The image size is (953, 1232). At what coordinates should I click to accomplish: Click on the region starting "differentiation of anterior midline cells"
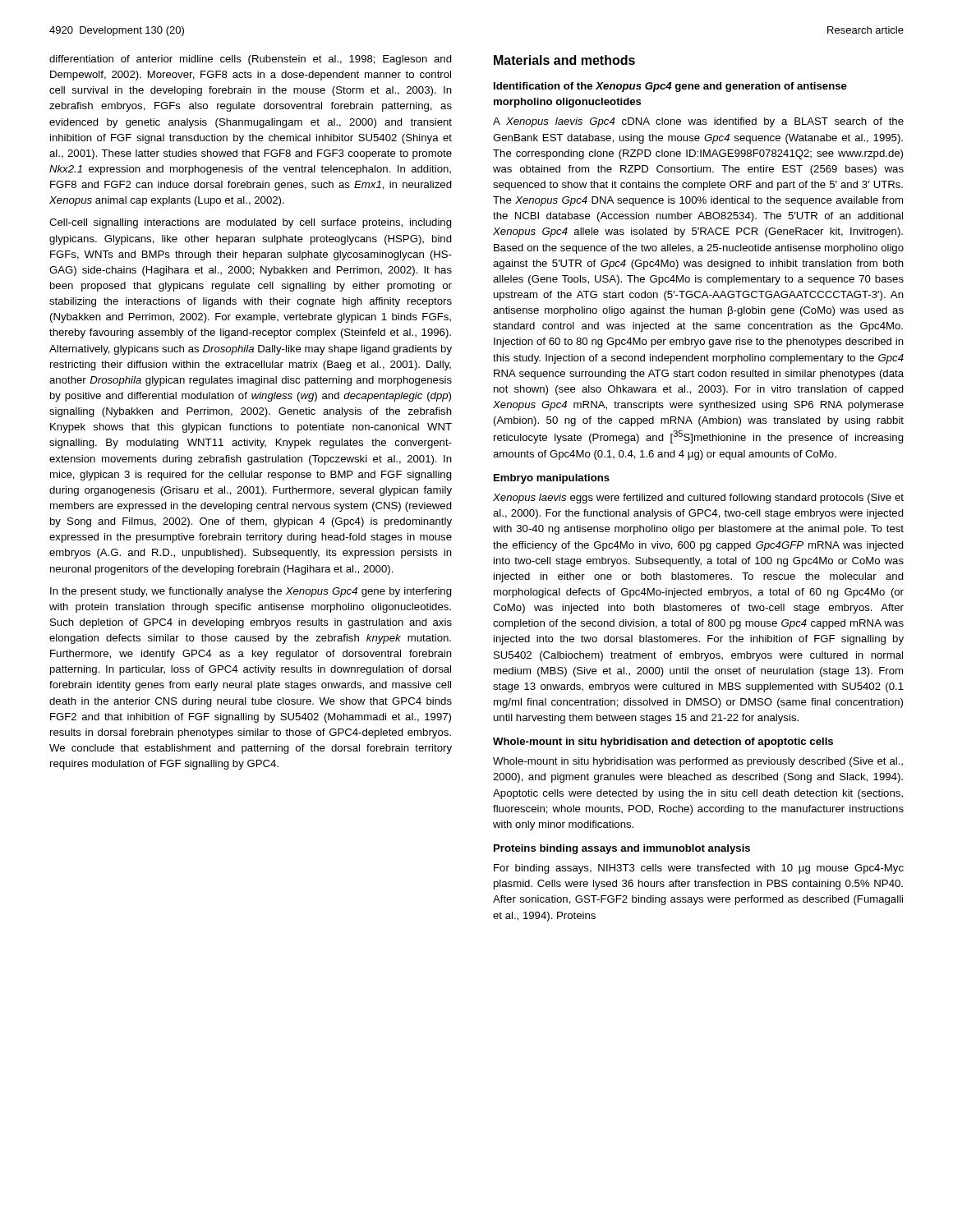251,129
